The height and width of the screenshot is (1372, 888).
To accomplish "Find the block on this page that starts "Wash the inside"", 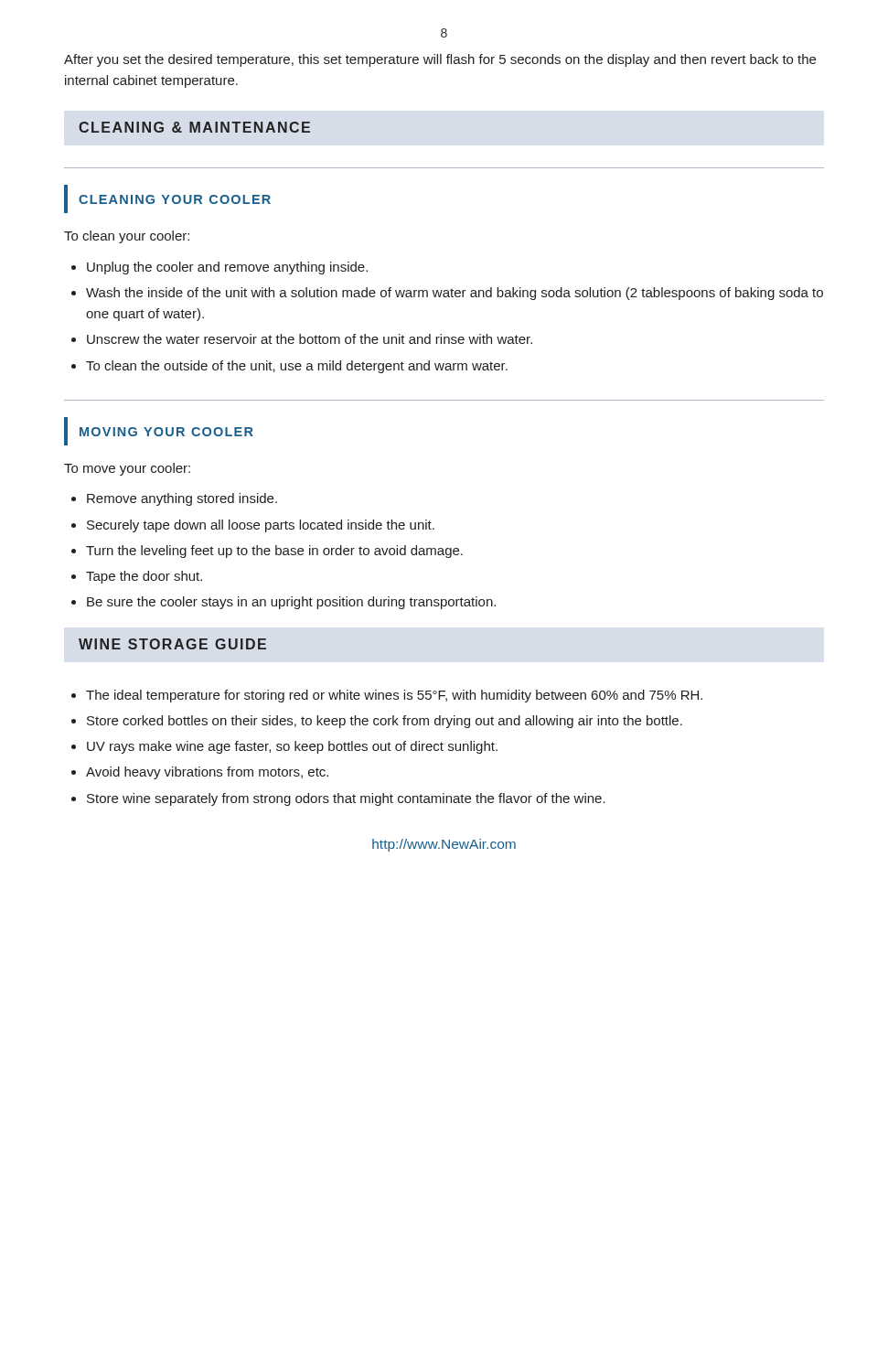I will click(x=455, y=303).
